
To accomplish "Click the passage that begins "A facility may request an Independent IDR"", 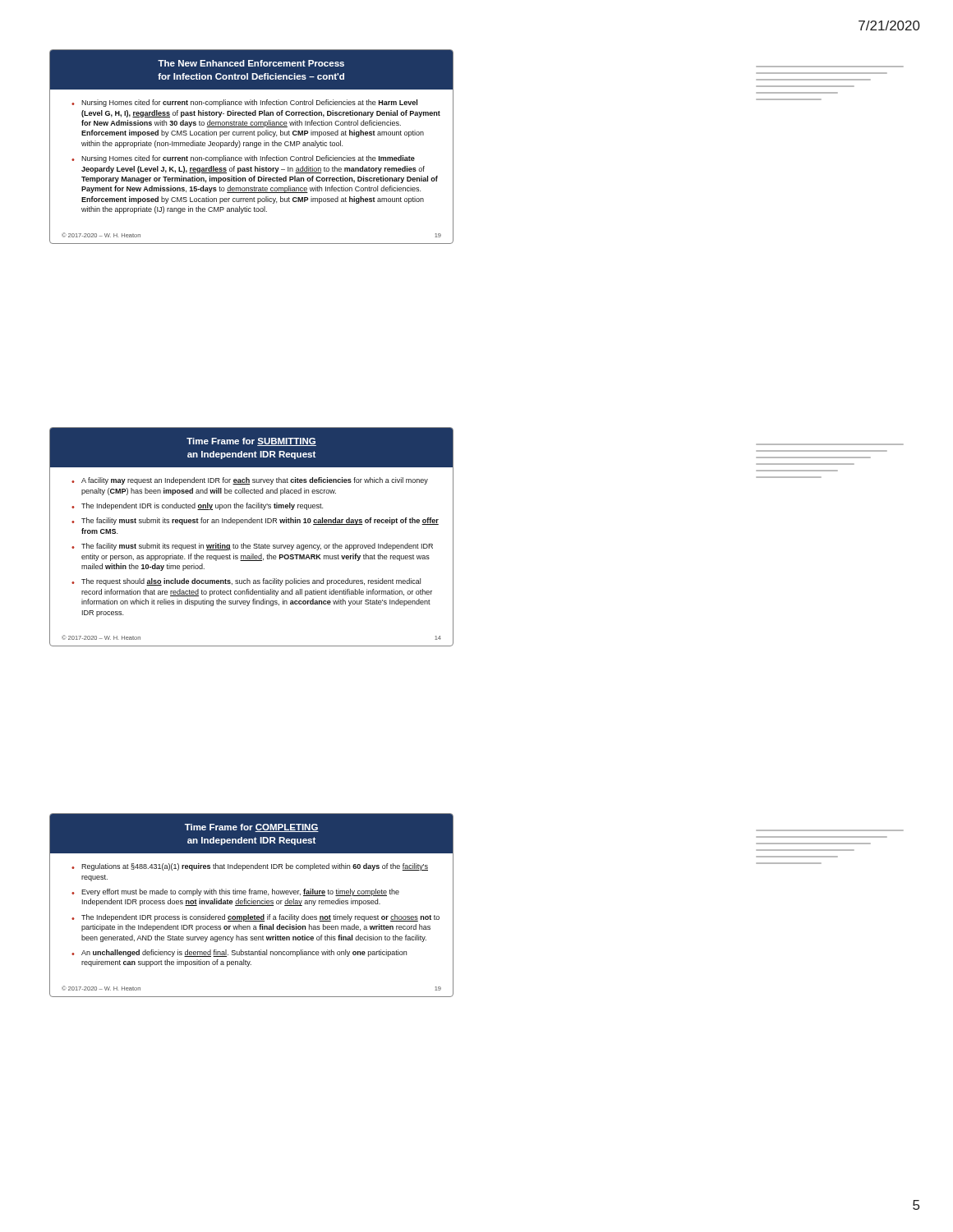I will click(255, 486).
